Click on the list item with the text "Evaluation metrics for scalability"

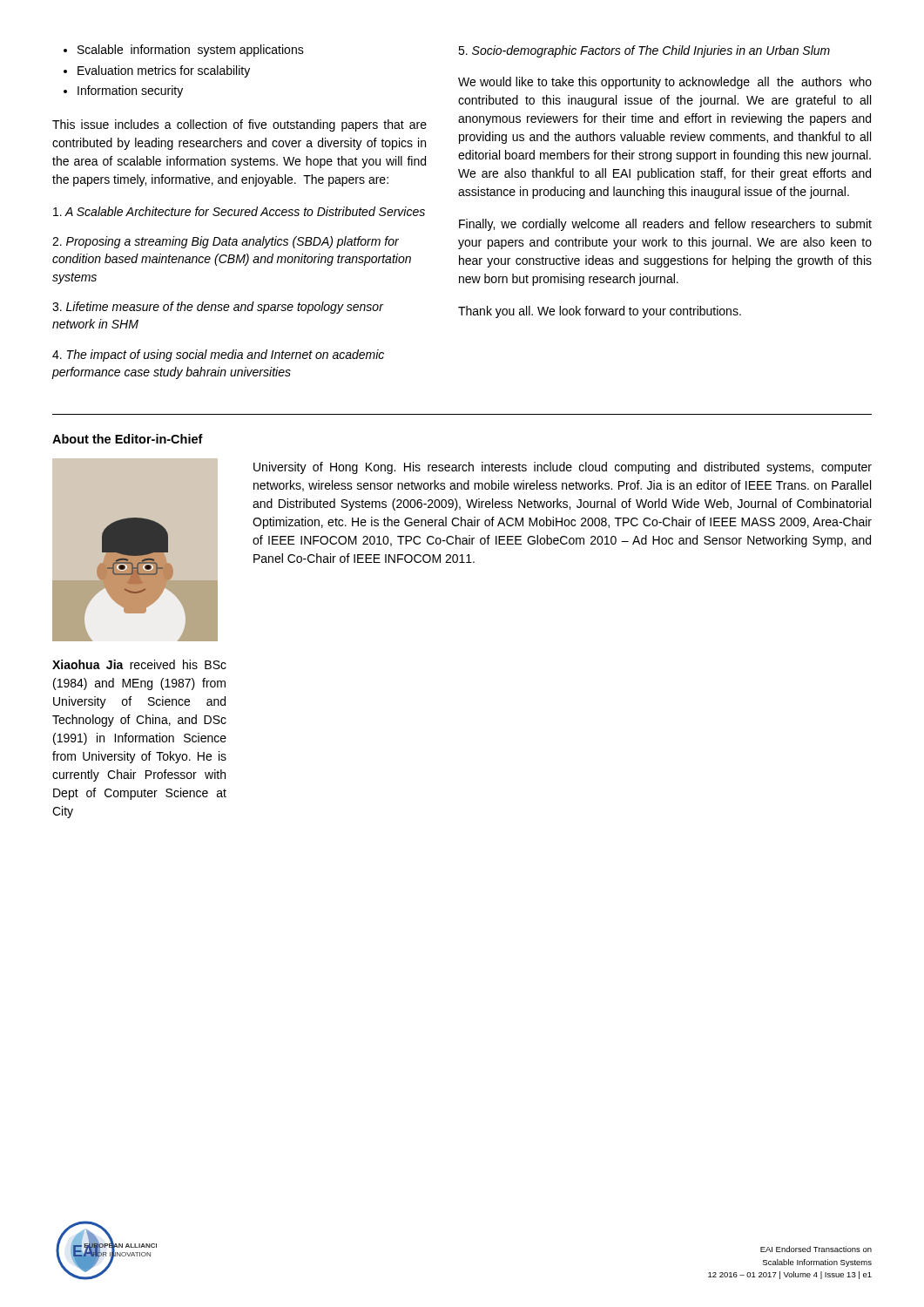click(x=252, y=71)
